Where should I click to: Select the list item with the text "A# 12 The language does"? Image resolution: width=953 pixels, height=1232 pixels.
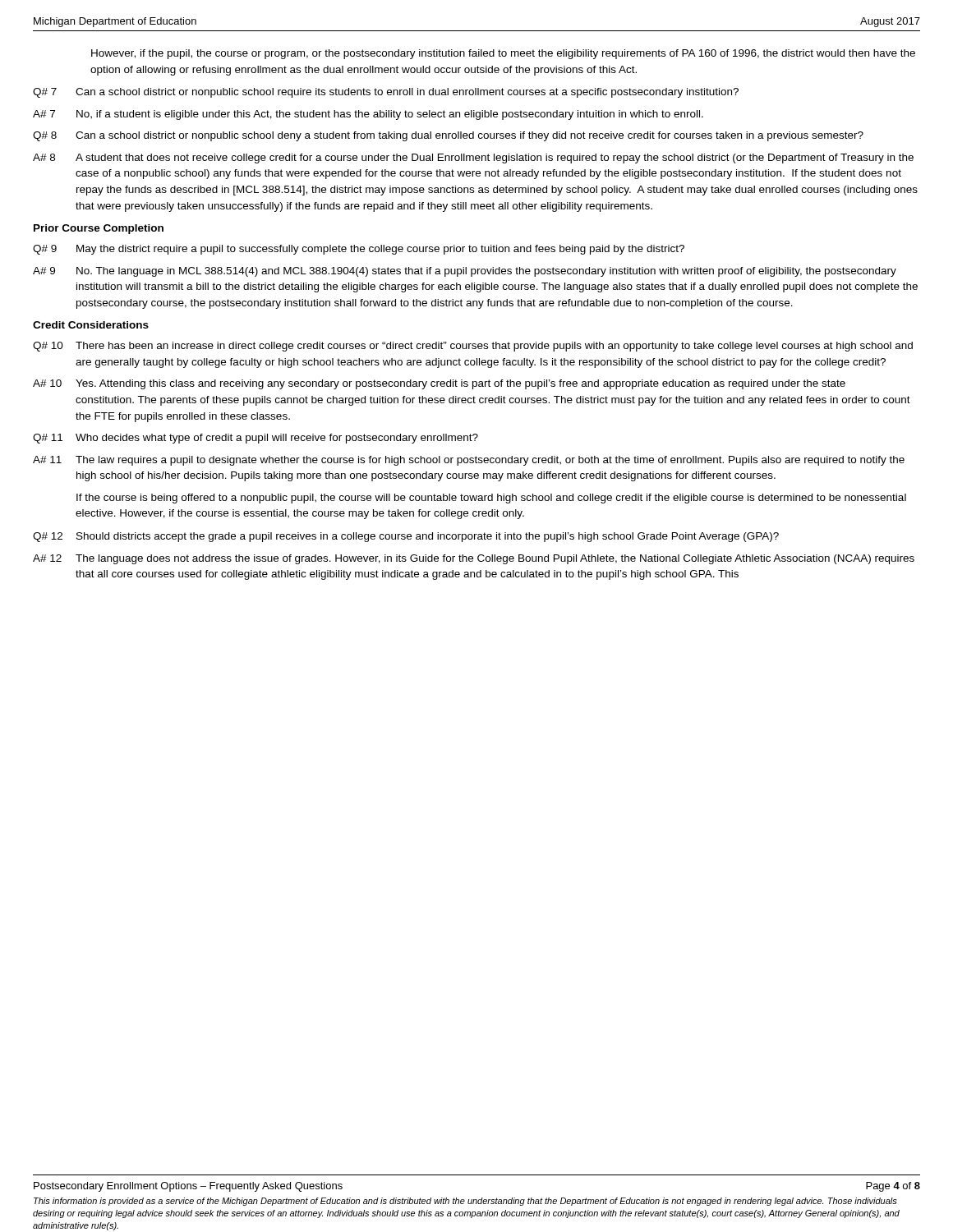pyautogui.click(x=476, y=566)
